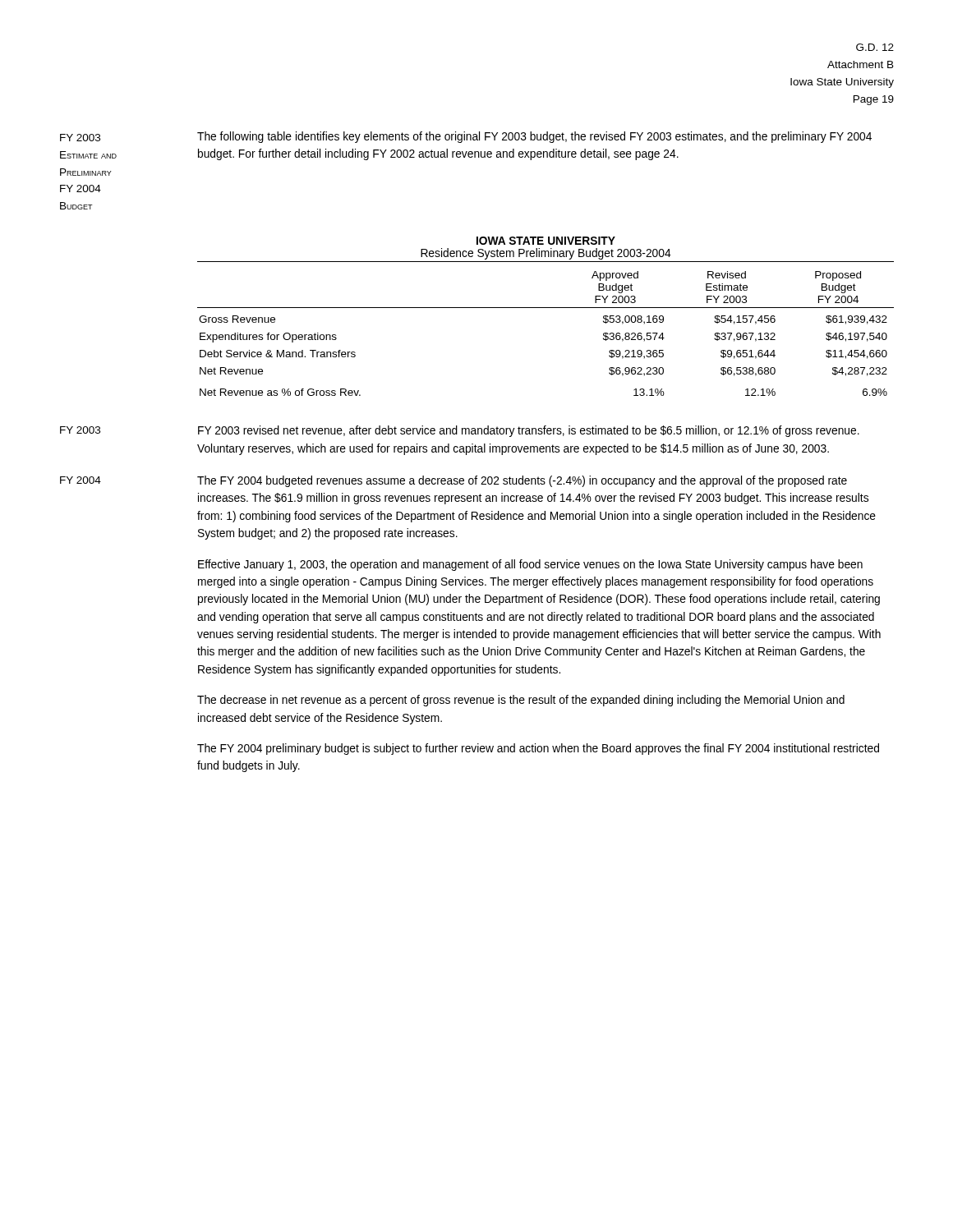Locate the text block with the text "The decrease in net revenue as a"
The height and width of the screenshot is (1232, 953).
tap(521, 709)
